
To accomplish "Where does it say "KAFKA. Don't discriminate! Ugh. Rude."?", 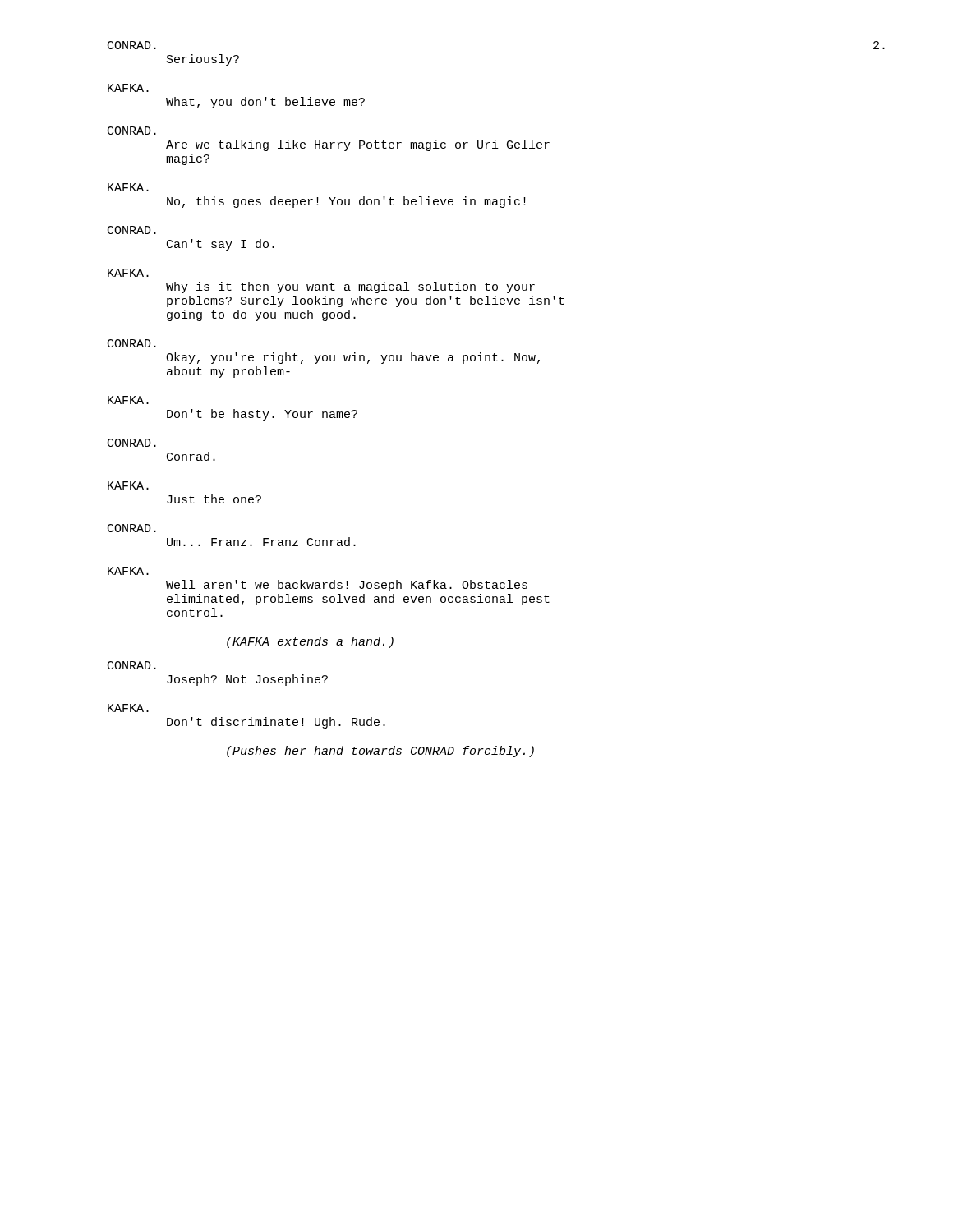I will click(x=128, y=708).
